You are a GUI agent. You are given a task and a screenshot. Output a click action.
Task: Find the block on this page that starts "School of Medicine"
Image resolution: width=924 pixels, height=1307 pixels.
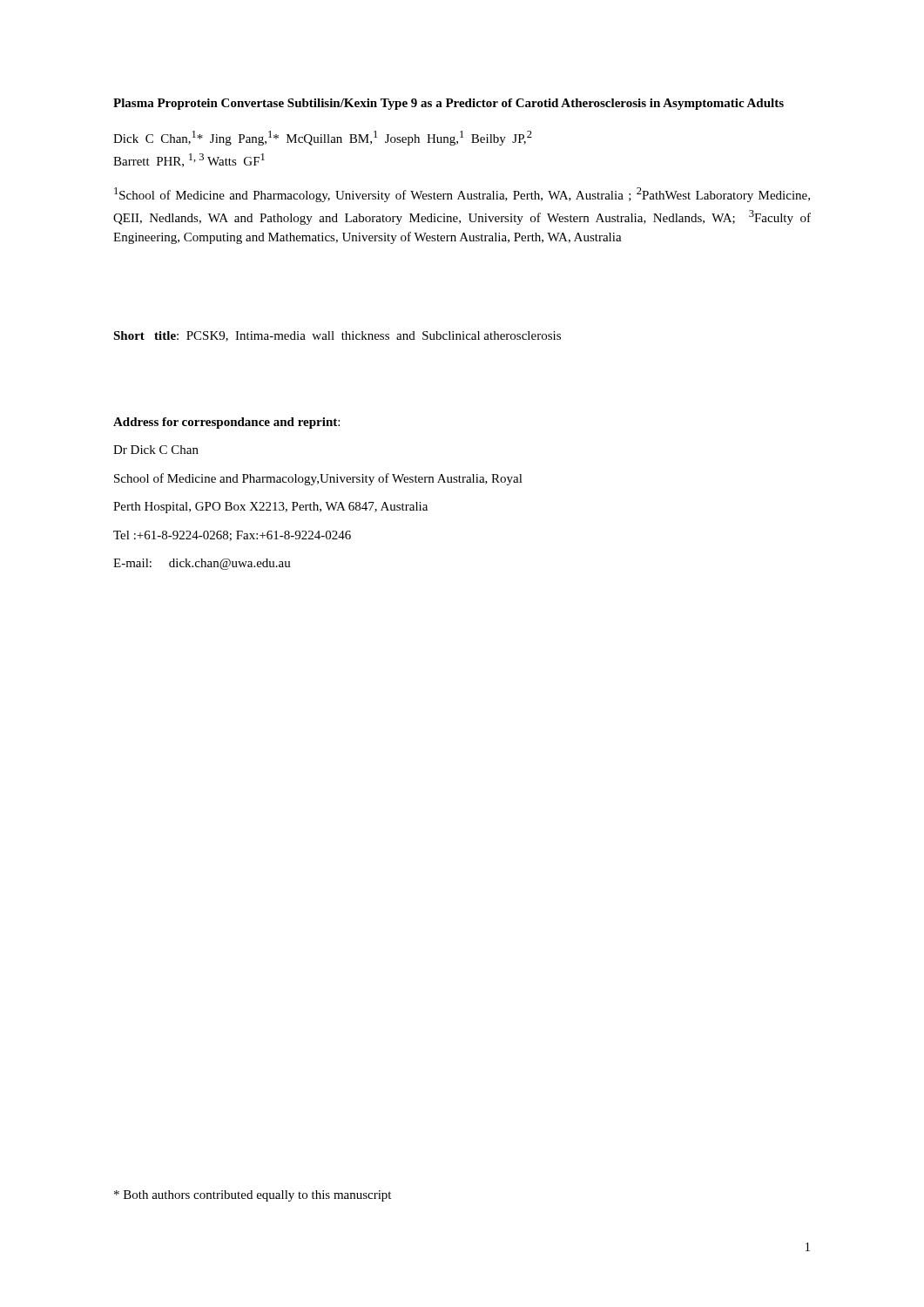pyautogui.click(x=318, y=478)
